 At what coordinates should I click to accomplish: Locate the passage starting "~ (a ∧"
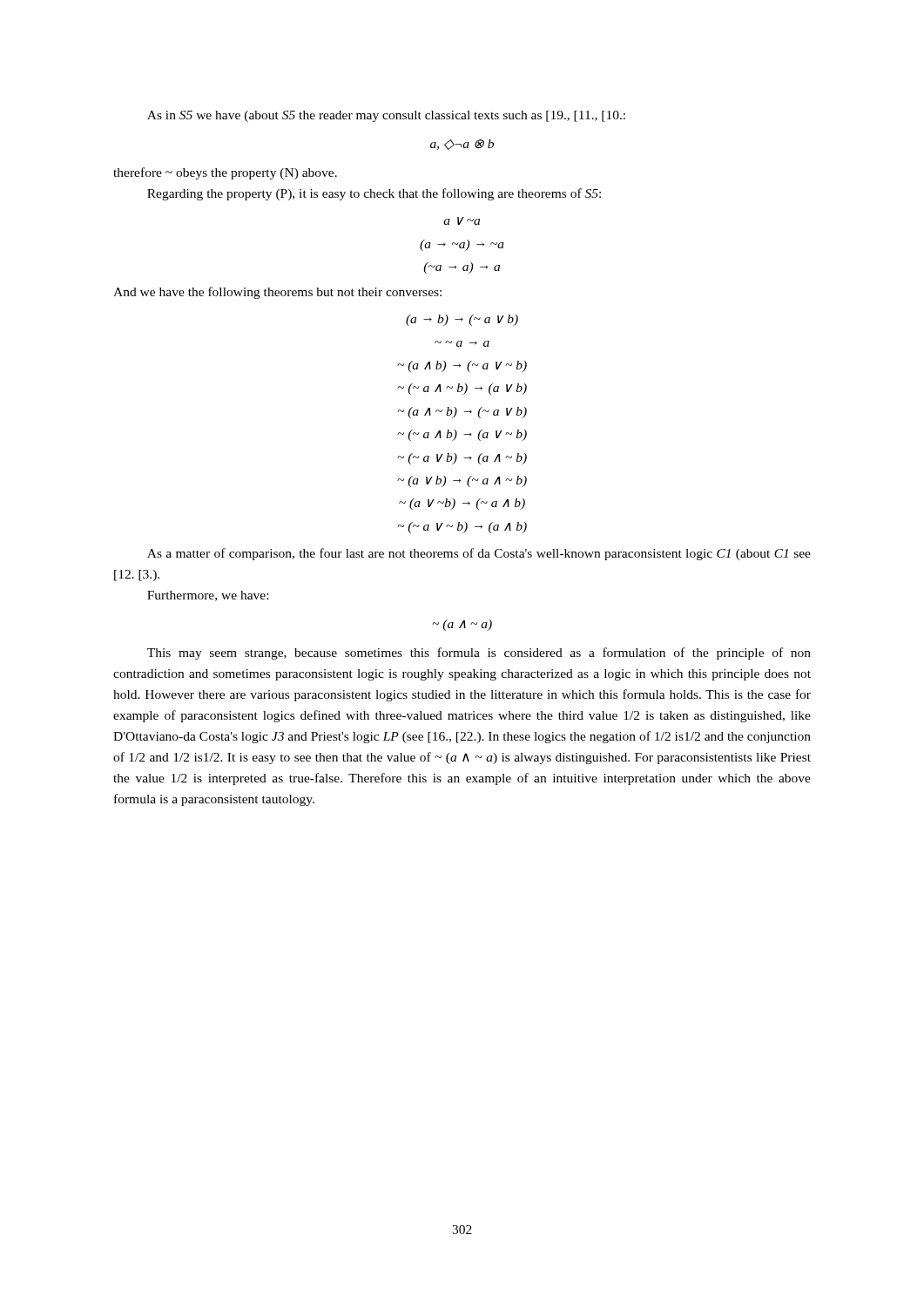click(462, 624)
